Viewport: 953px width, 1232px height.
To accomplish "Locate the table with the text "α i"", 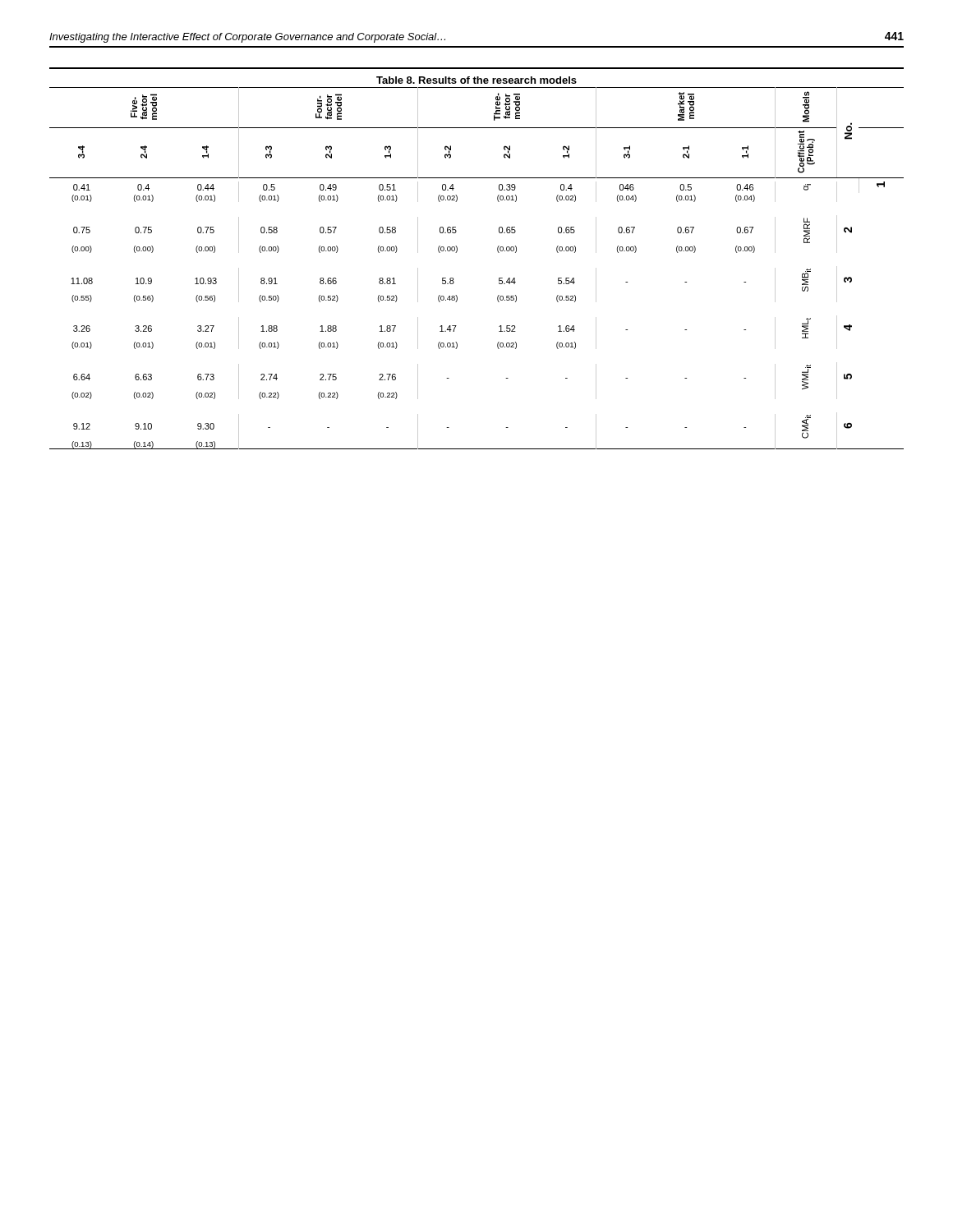I will pyautogui.click(x=476, y=268).
